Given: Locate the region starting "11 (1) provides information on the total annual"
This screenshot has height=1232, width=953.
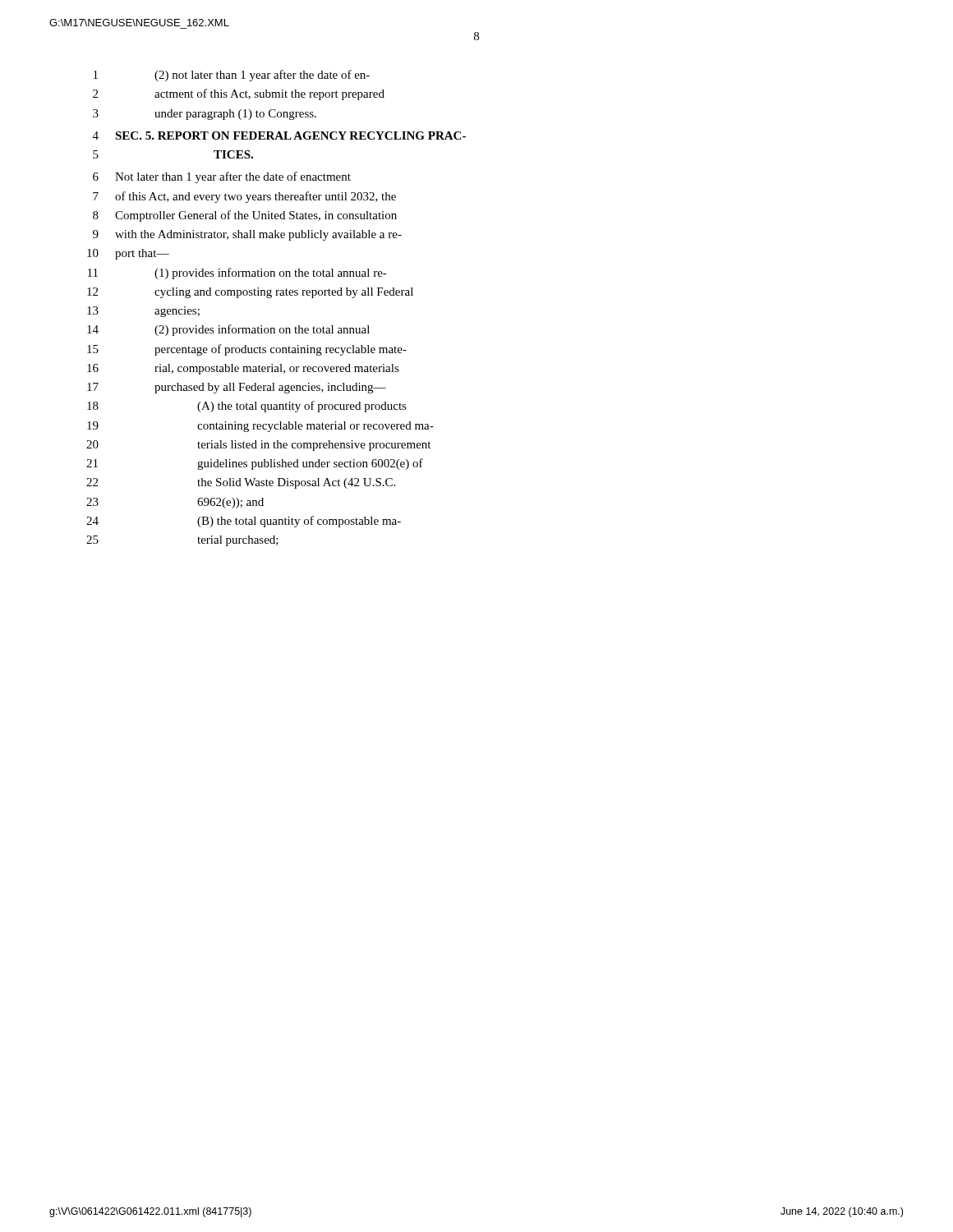Looking at the screenshot, I should [237, 274].
